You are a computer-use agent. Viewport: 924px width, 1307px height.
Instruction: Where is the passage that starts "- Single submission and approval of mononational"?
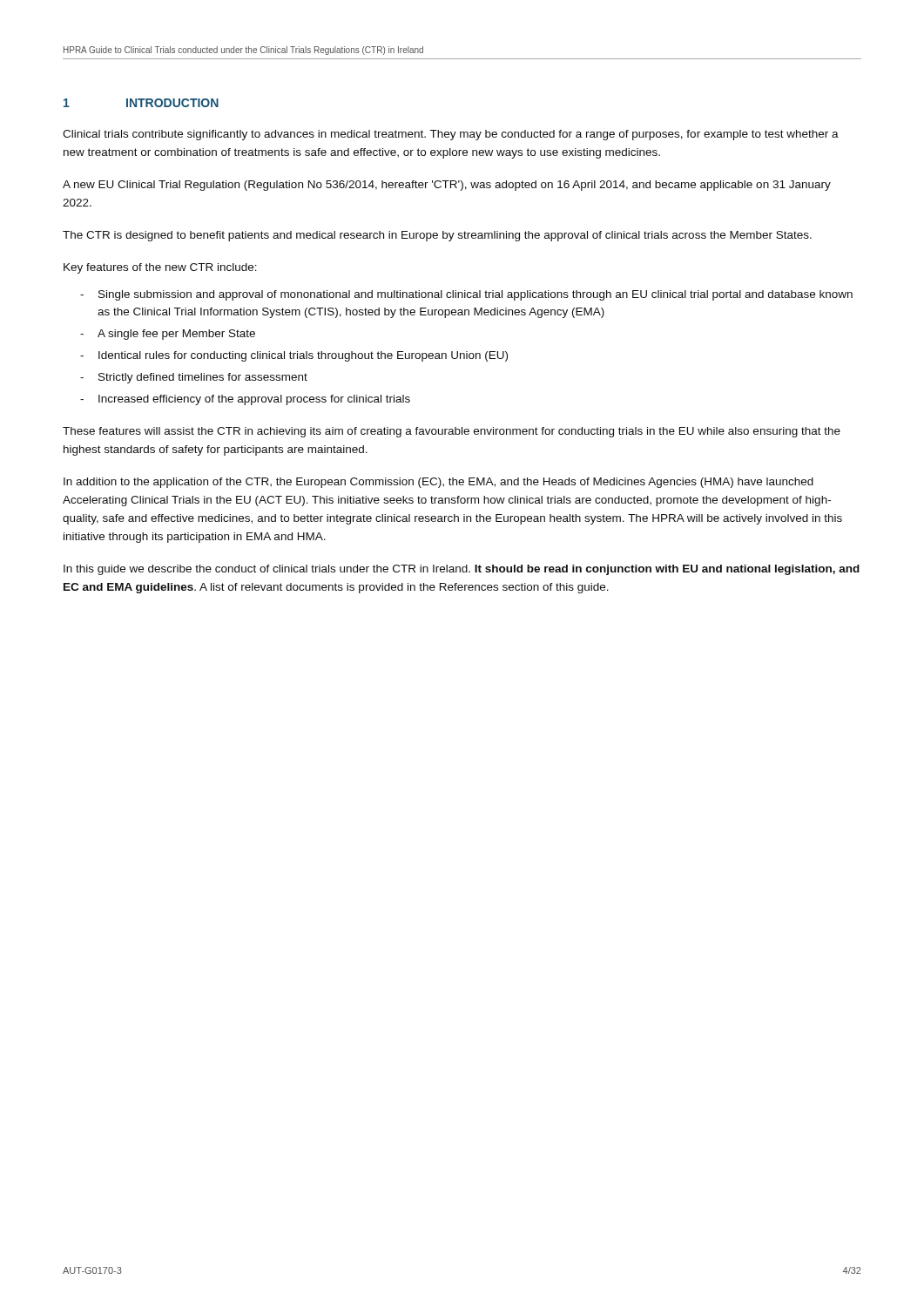coord(471,304)
